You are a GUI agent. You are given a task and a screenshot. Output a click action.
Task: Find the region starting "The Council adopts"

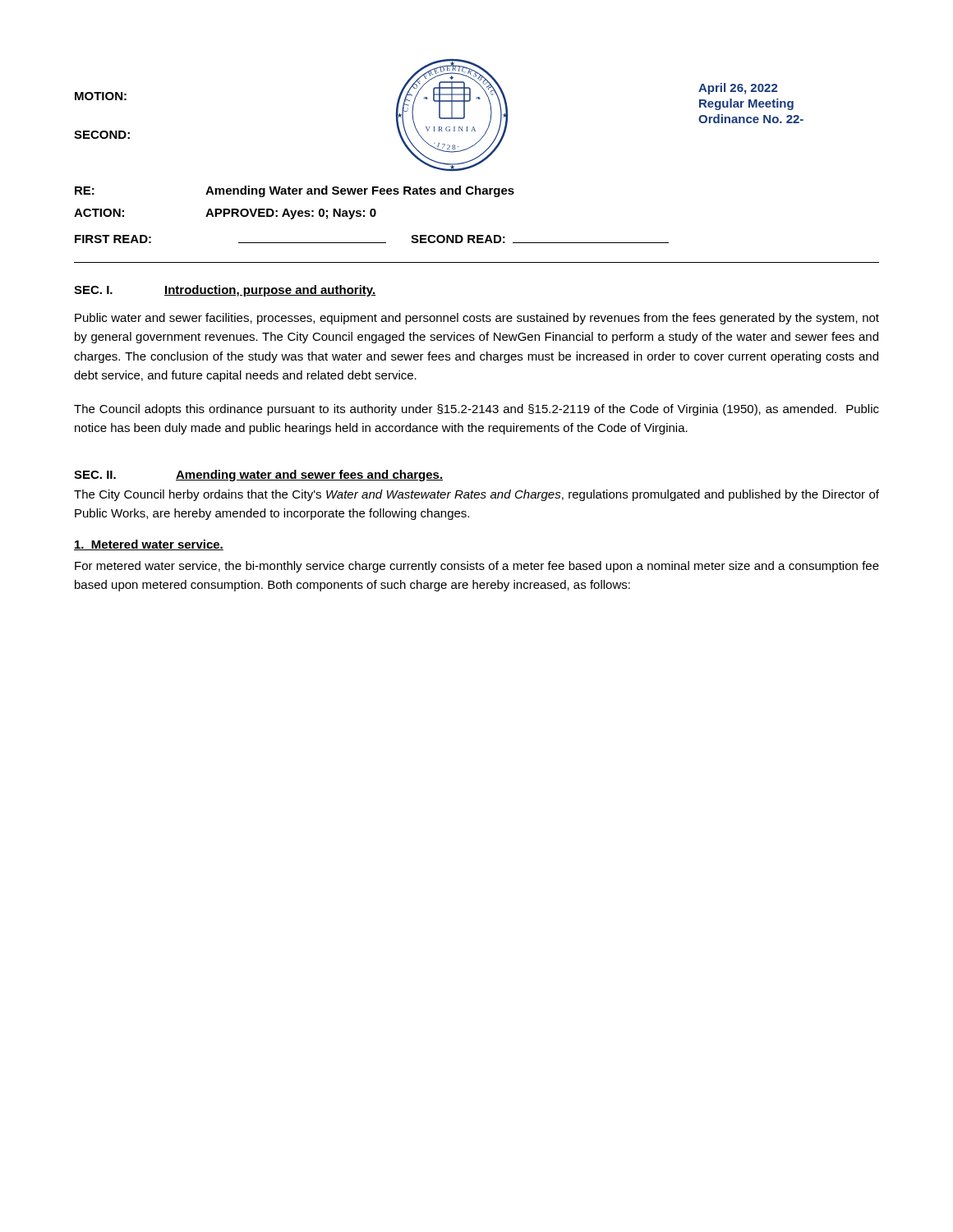point(476,418)
